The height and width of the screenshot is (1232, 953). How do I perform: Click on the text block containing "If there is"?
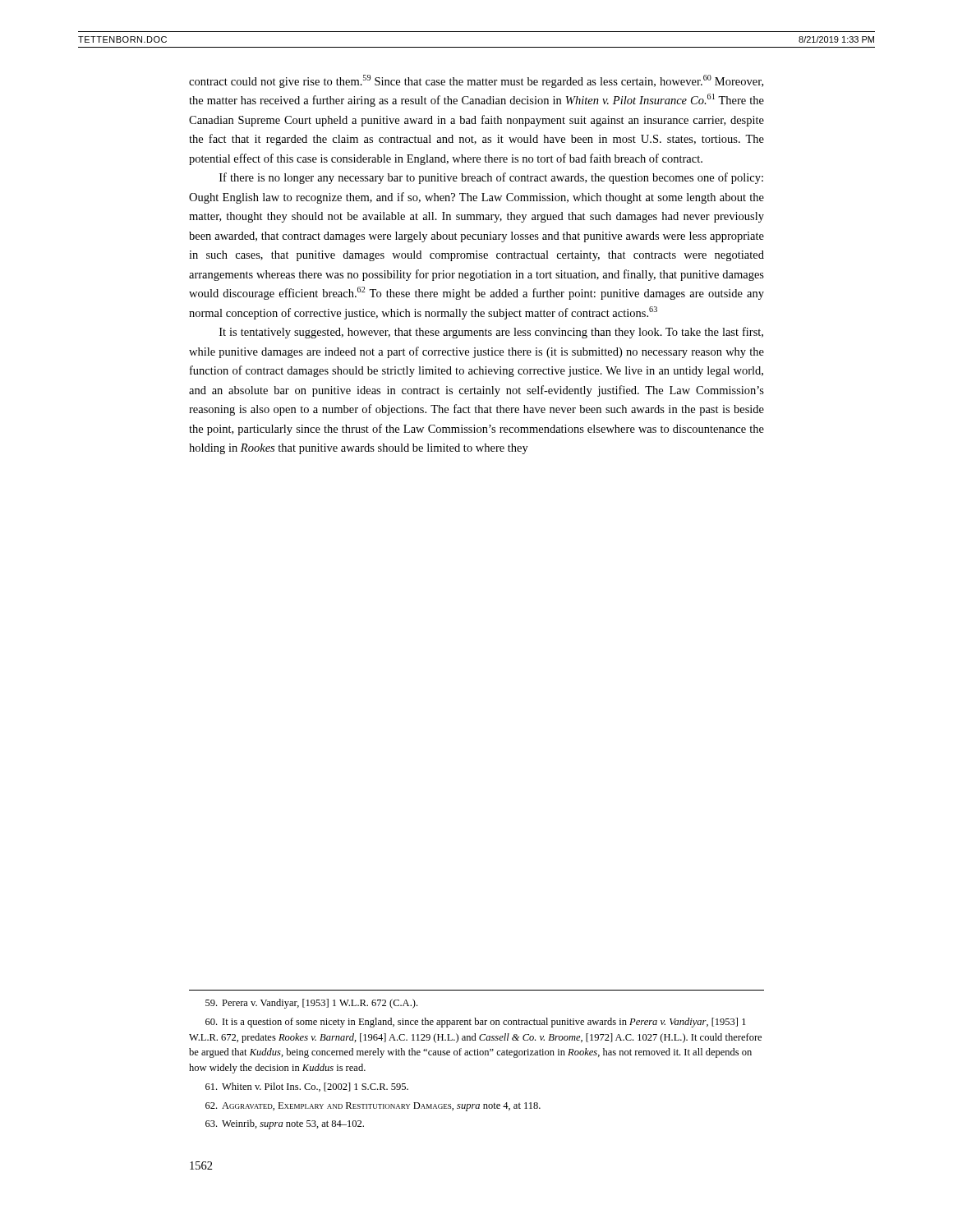(476, 246)
